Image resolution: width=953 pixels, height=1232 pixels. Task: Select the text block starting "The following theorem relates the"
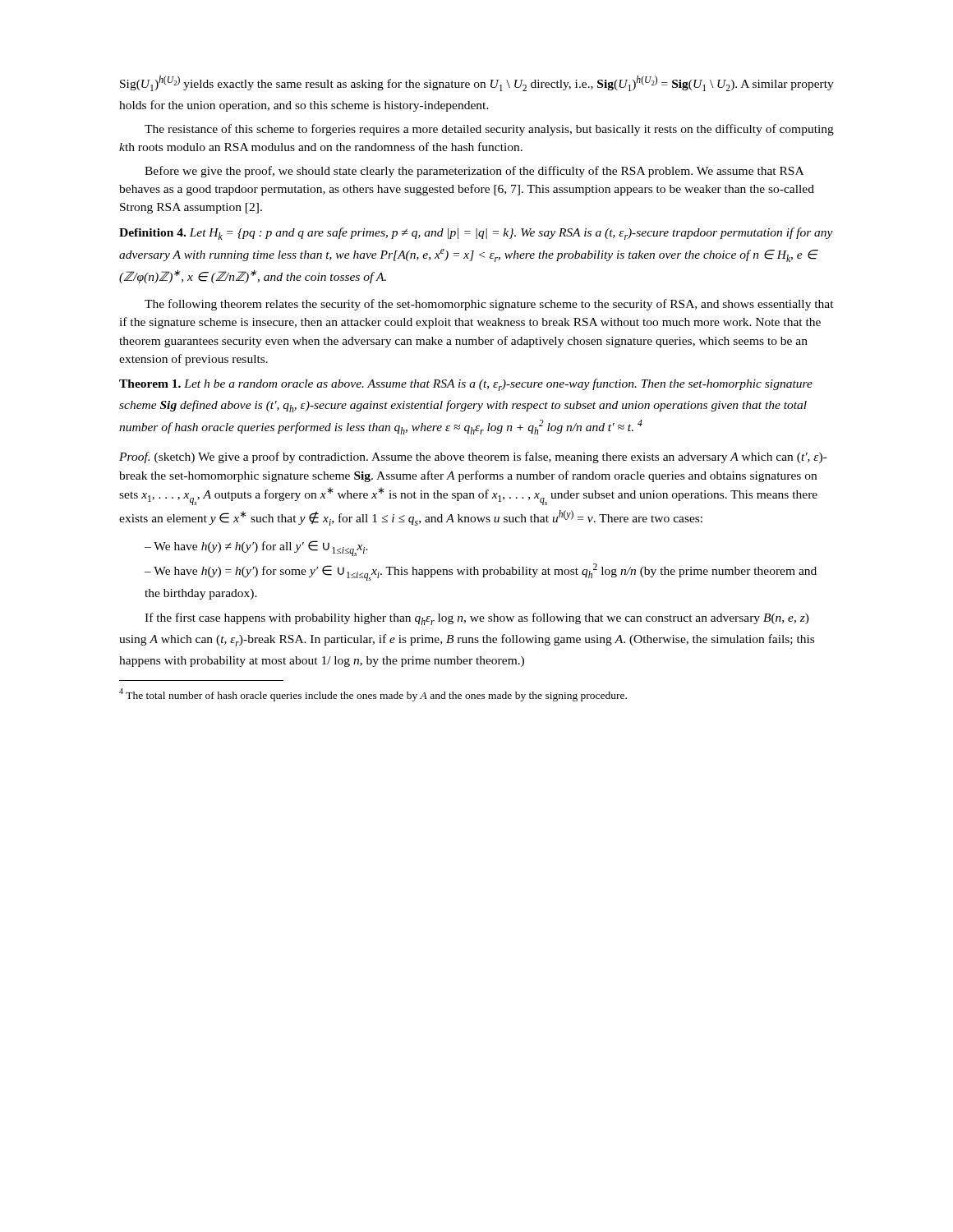pos(476,331)
